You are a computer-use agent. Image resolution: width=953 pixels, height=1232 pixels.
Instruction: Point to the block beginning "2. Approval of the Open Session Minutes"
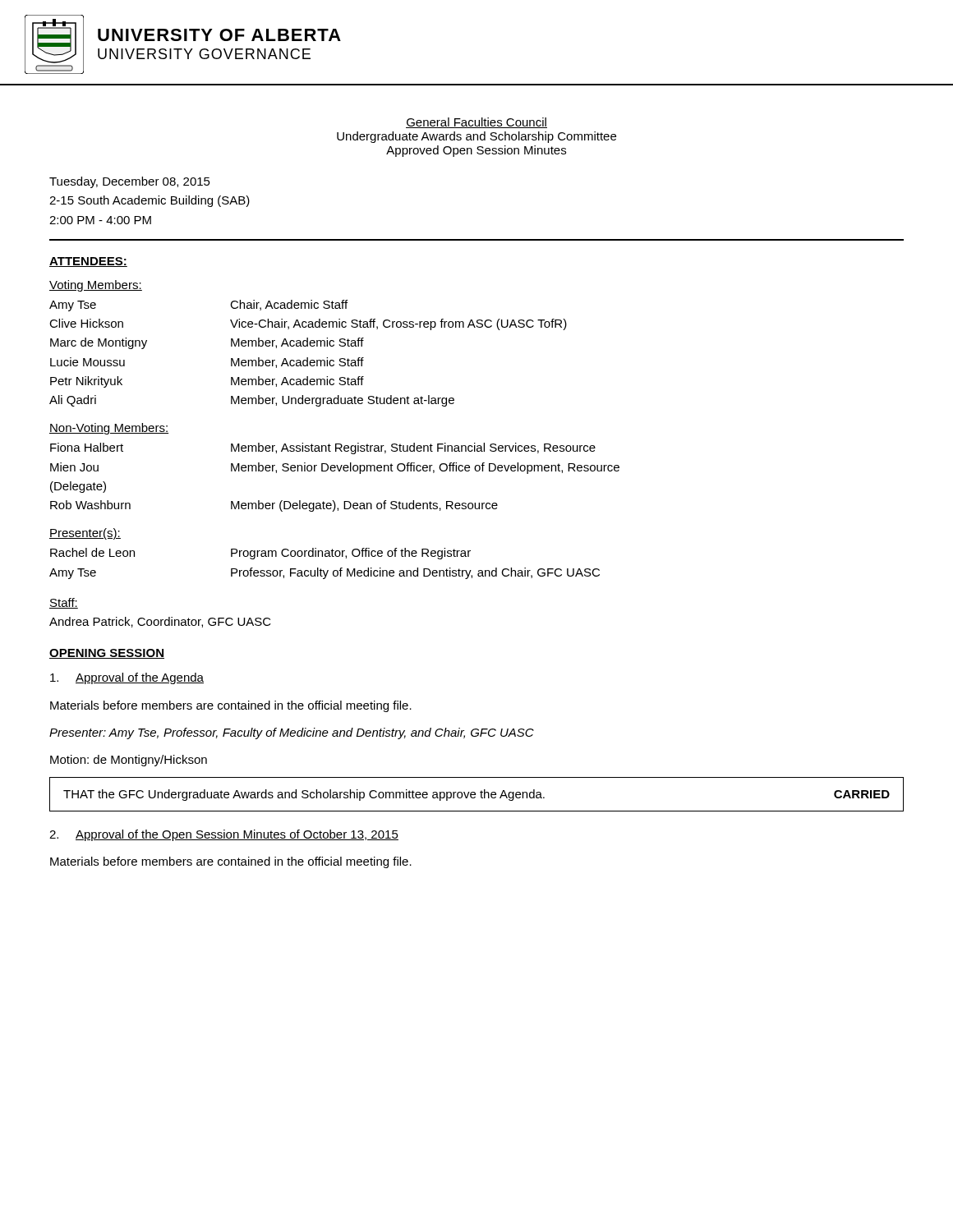click(224, 835)
